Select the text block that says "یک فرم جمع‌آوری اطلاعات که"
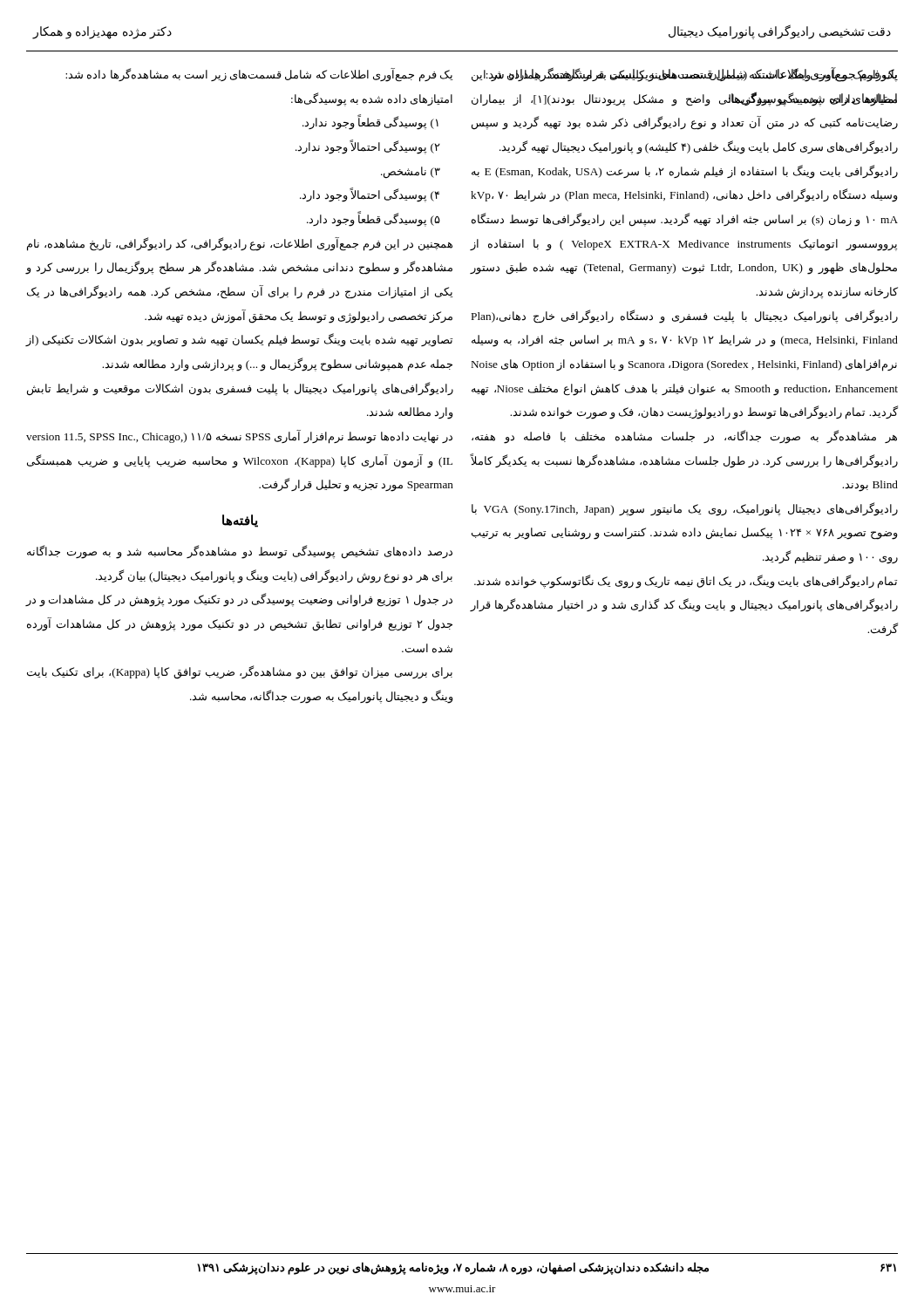The width and height of the screenshot is (924, 1308). 240,87
